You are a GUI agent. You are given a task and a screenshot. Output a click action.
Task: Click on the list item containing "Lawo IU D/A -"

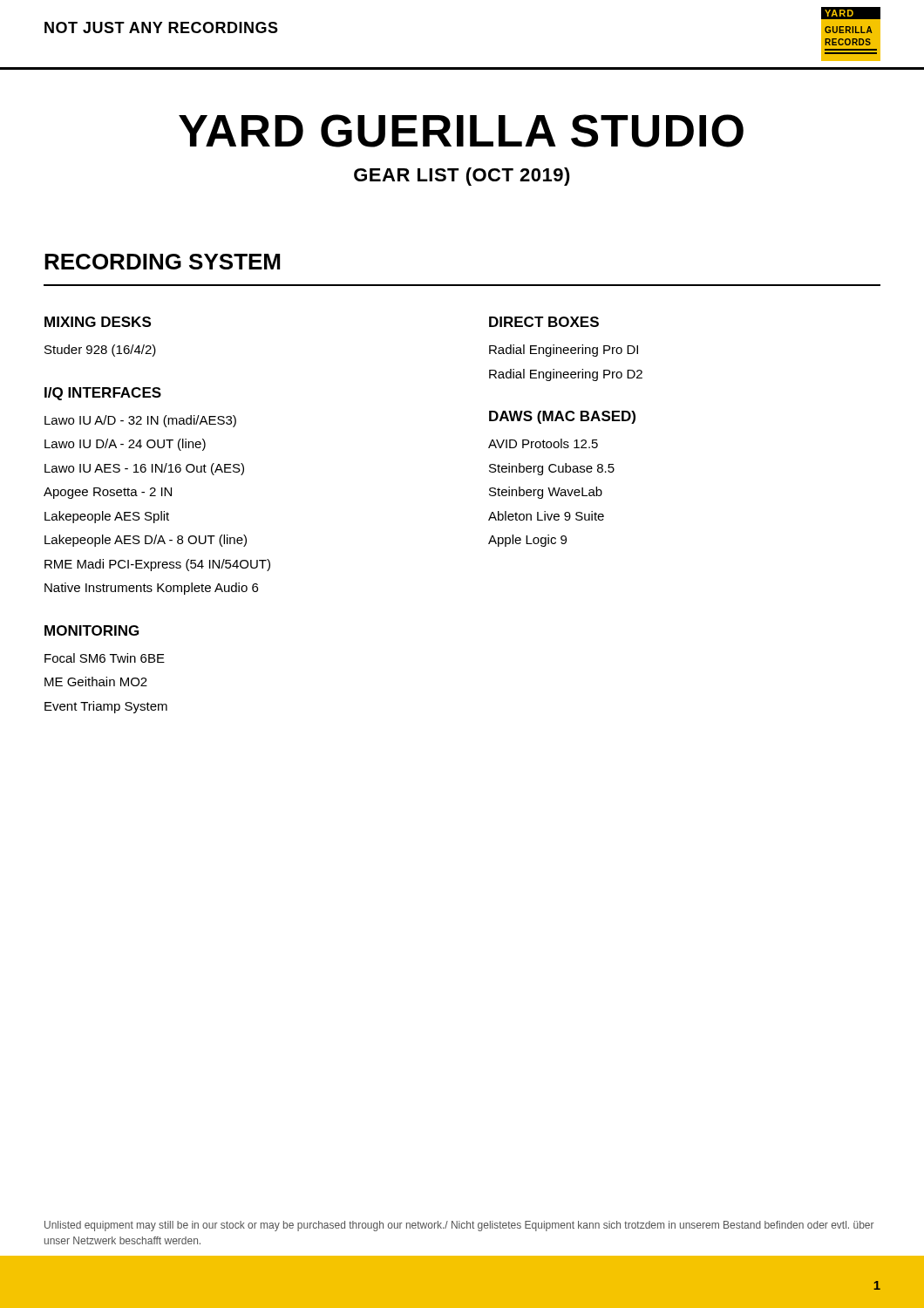click(125, 443)
